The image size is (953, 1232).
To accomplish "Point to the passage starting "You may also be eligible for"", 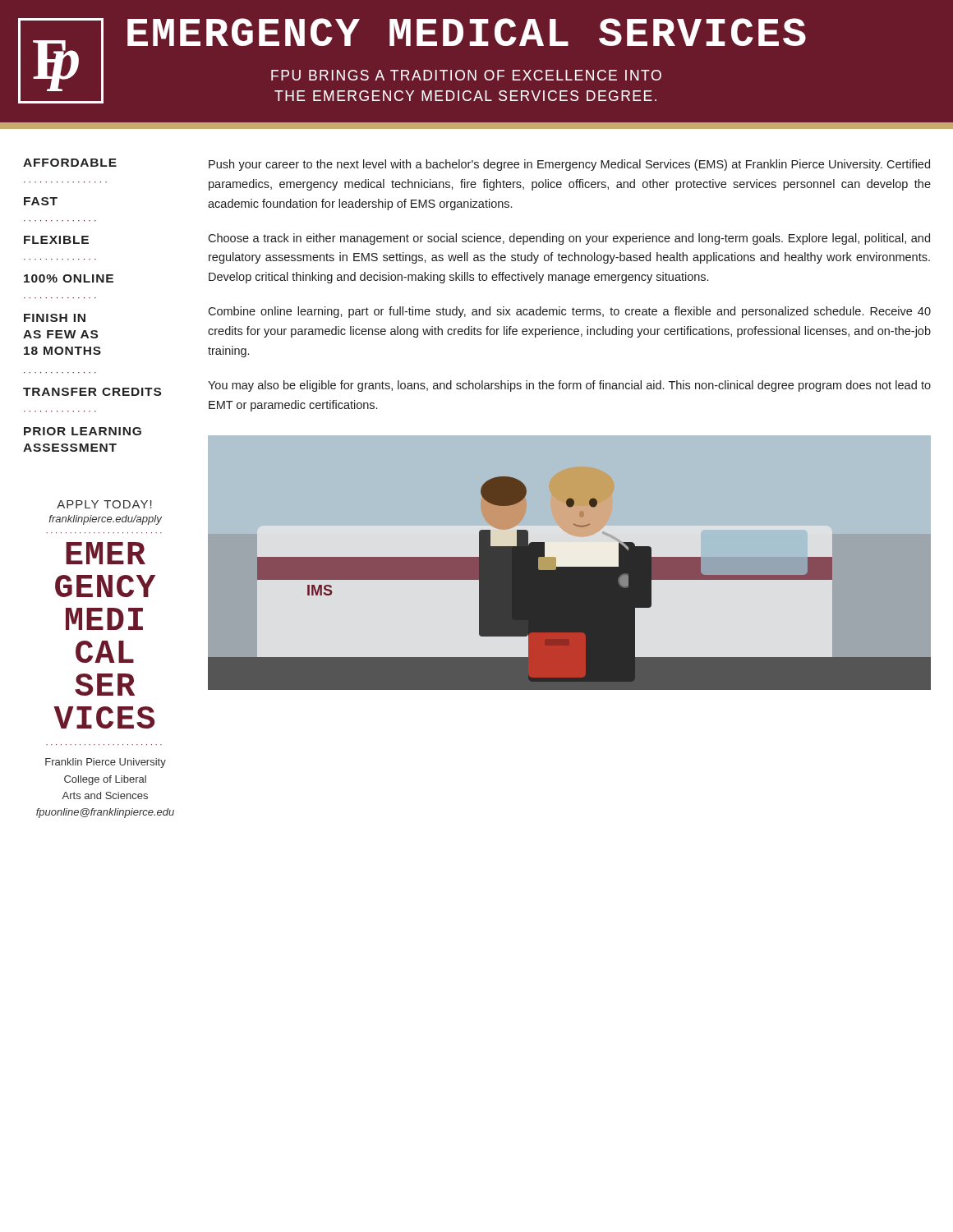I will pyautogui.click(x=569, y=395).
